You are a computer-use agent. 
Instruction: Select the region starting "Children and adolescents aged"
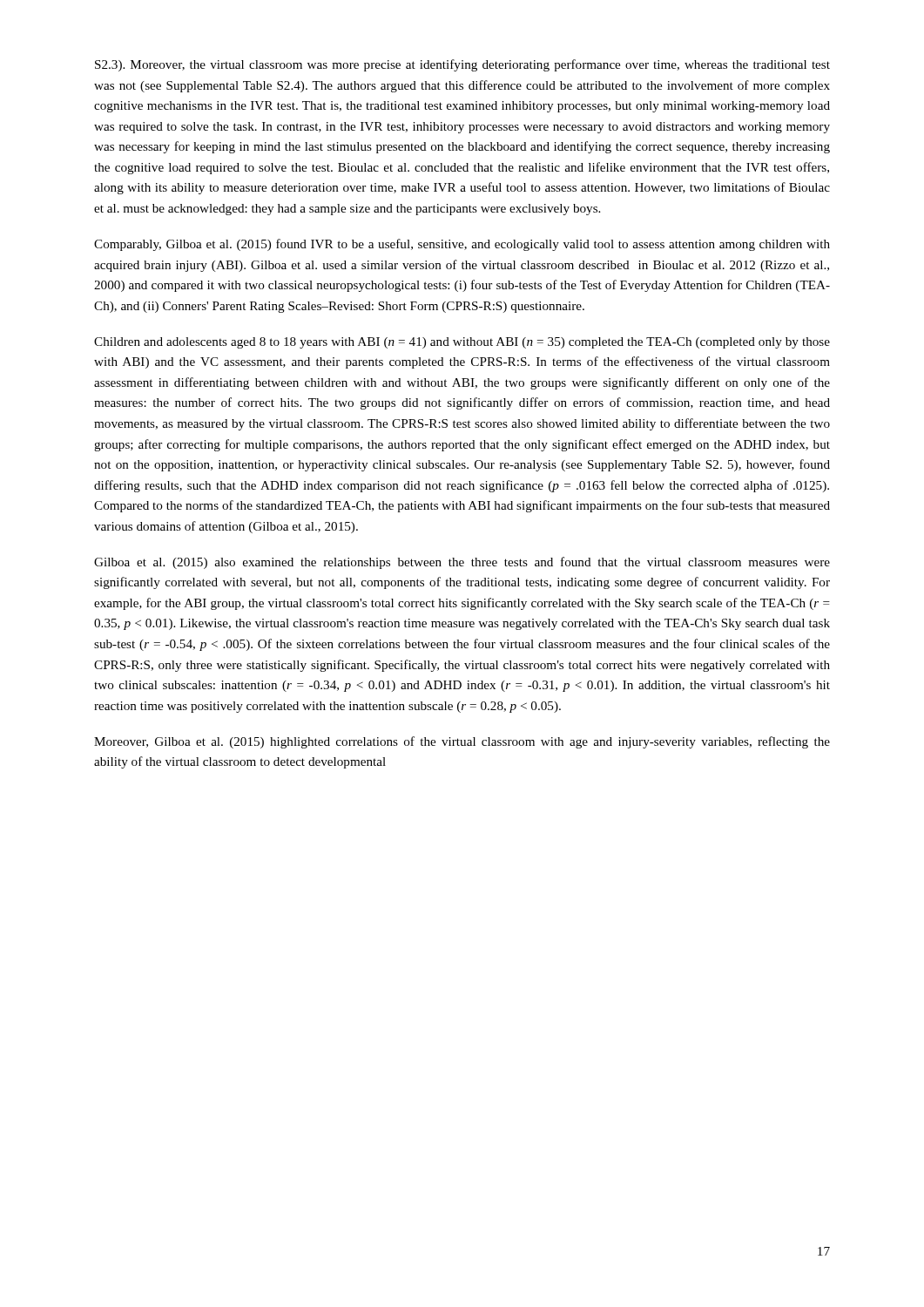[x=462, y=433]
